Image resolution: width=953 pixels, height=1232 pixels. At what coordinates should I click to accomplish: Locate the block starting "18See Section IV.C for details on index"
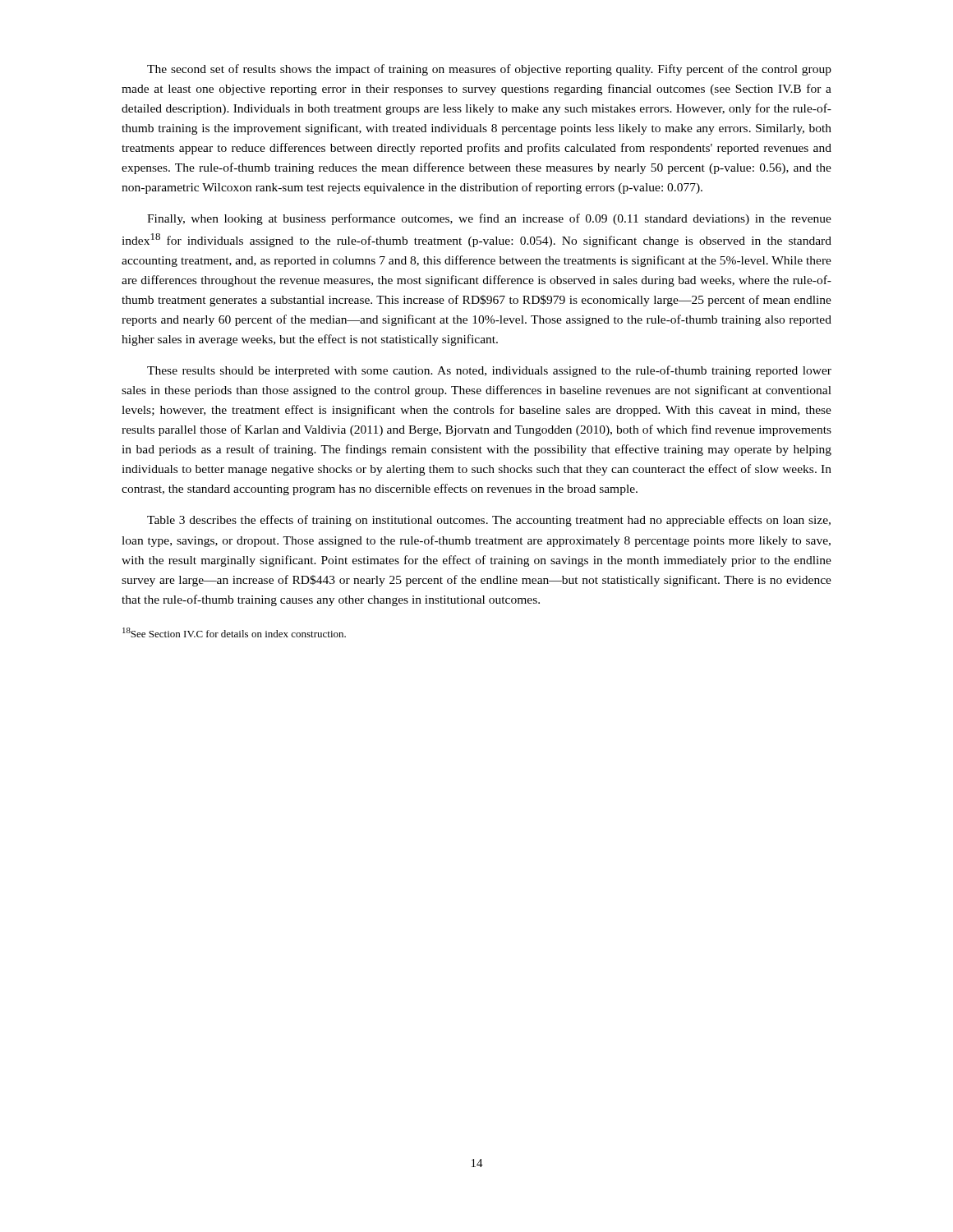234,632
